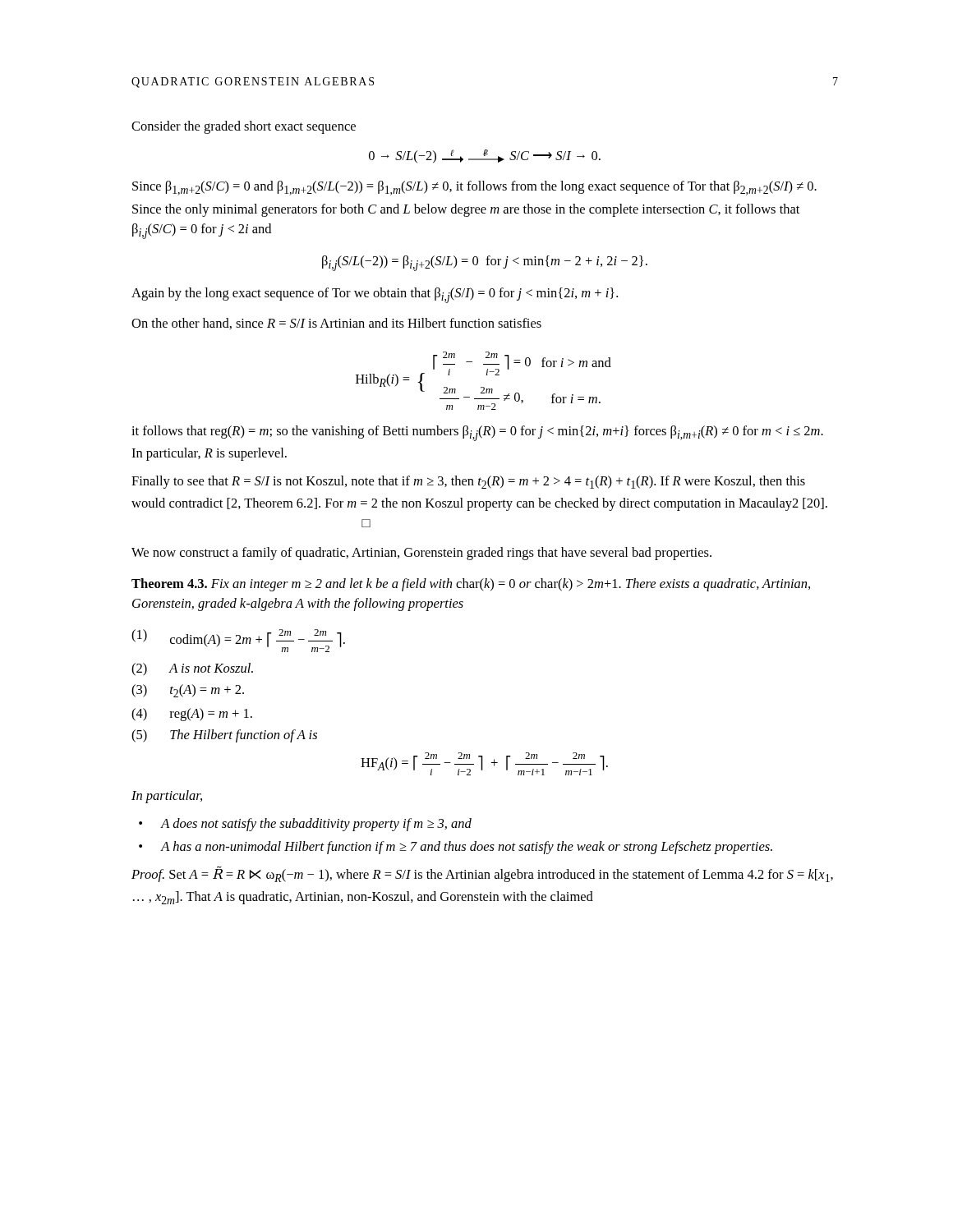
Task: Click on the passage starting "Consider the graded short exact"
Action: pyautogui.click(x=244, y=127)
